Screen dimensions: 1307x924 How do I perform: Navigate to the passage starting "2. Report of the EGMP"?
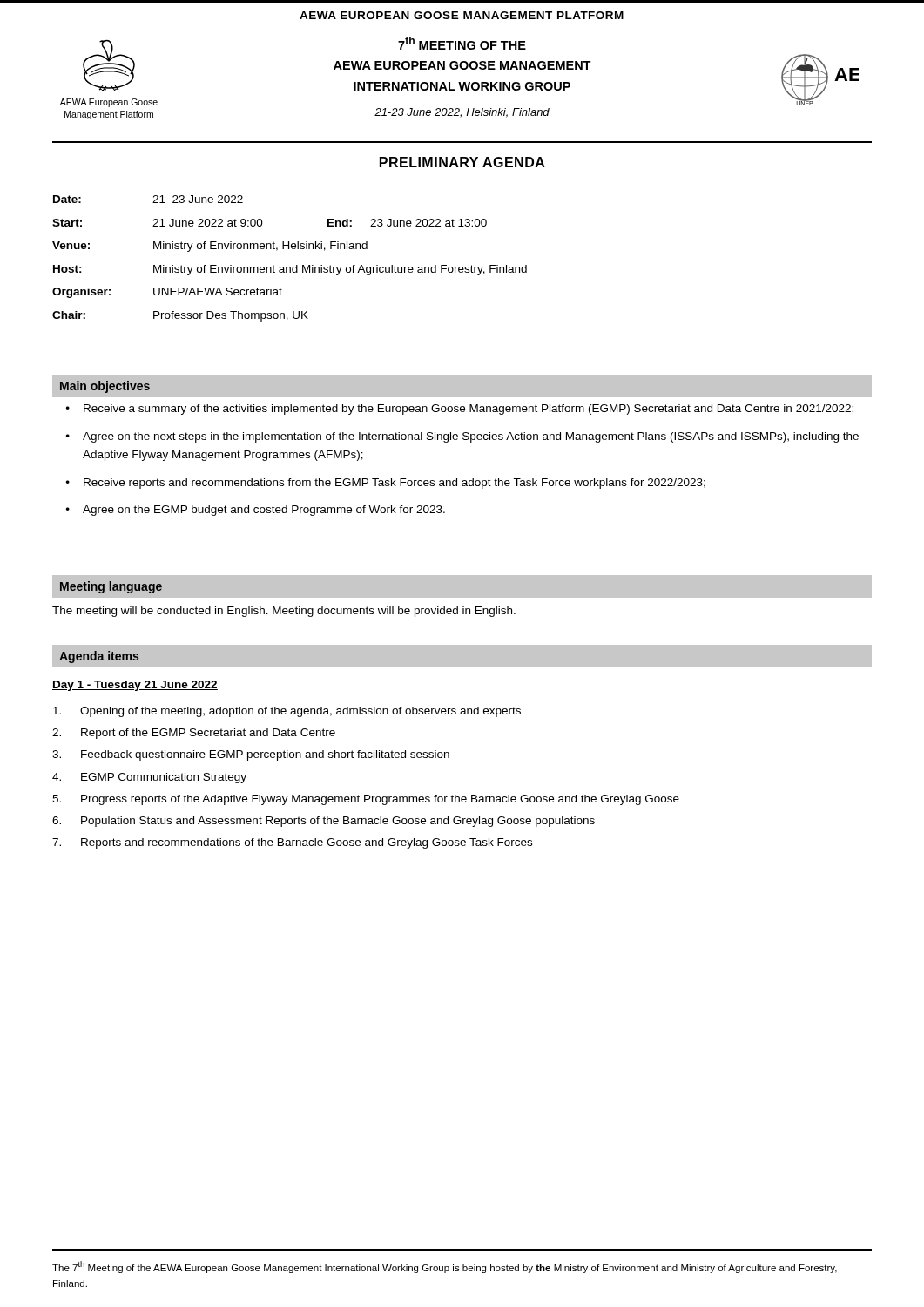pos(194,733)
